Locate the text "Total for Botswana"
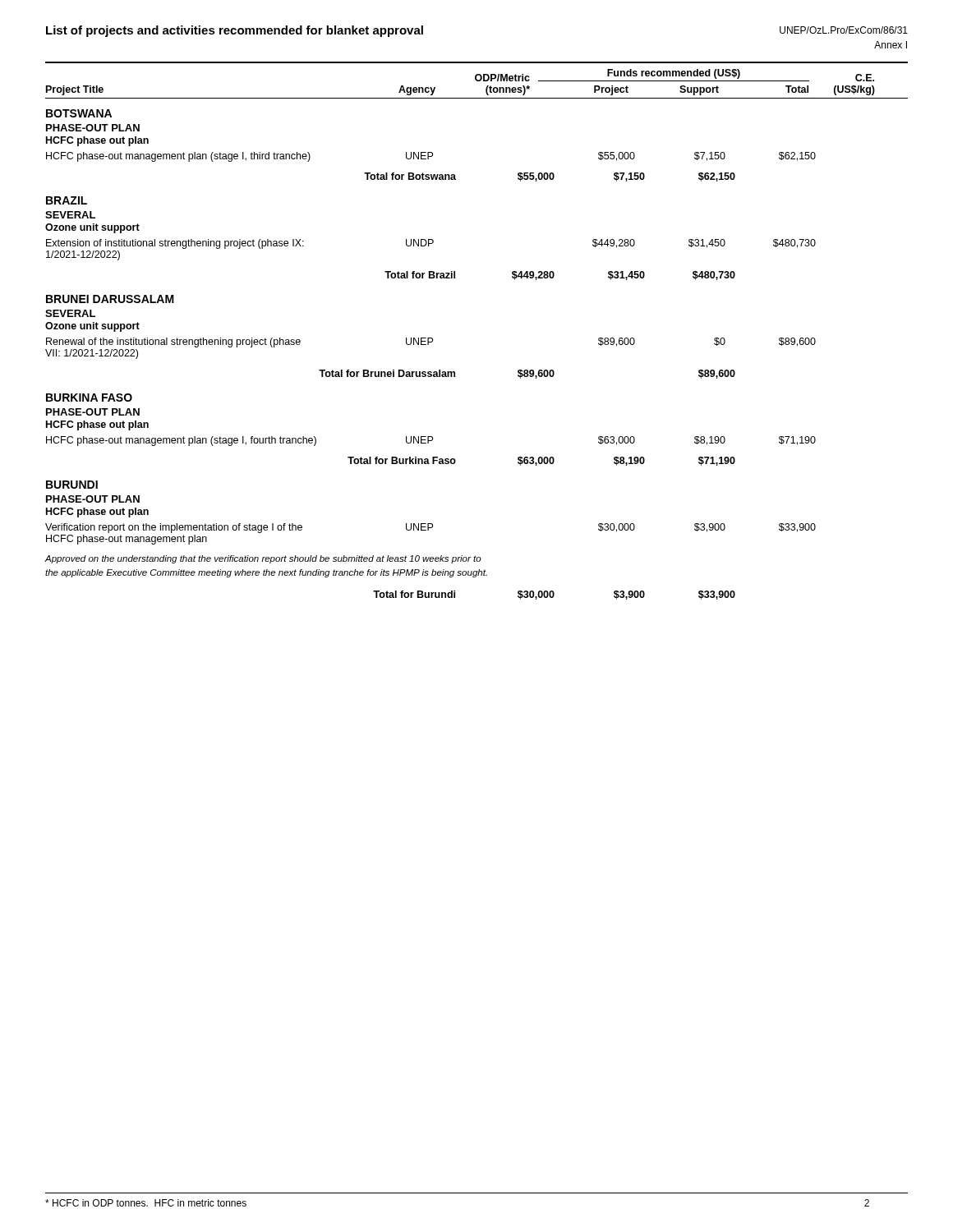The width and height of the screenshot is (953, 1232). pyautogui.click(x=410, y=177)
